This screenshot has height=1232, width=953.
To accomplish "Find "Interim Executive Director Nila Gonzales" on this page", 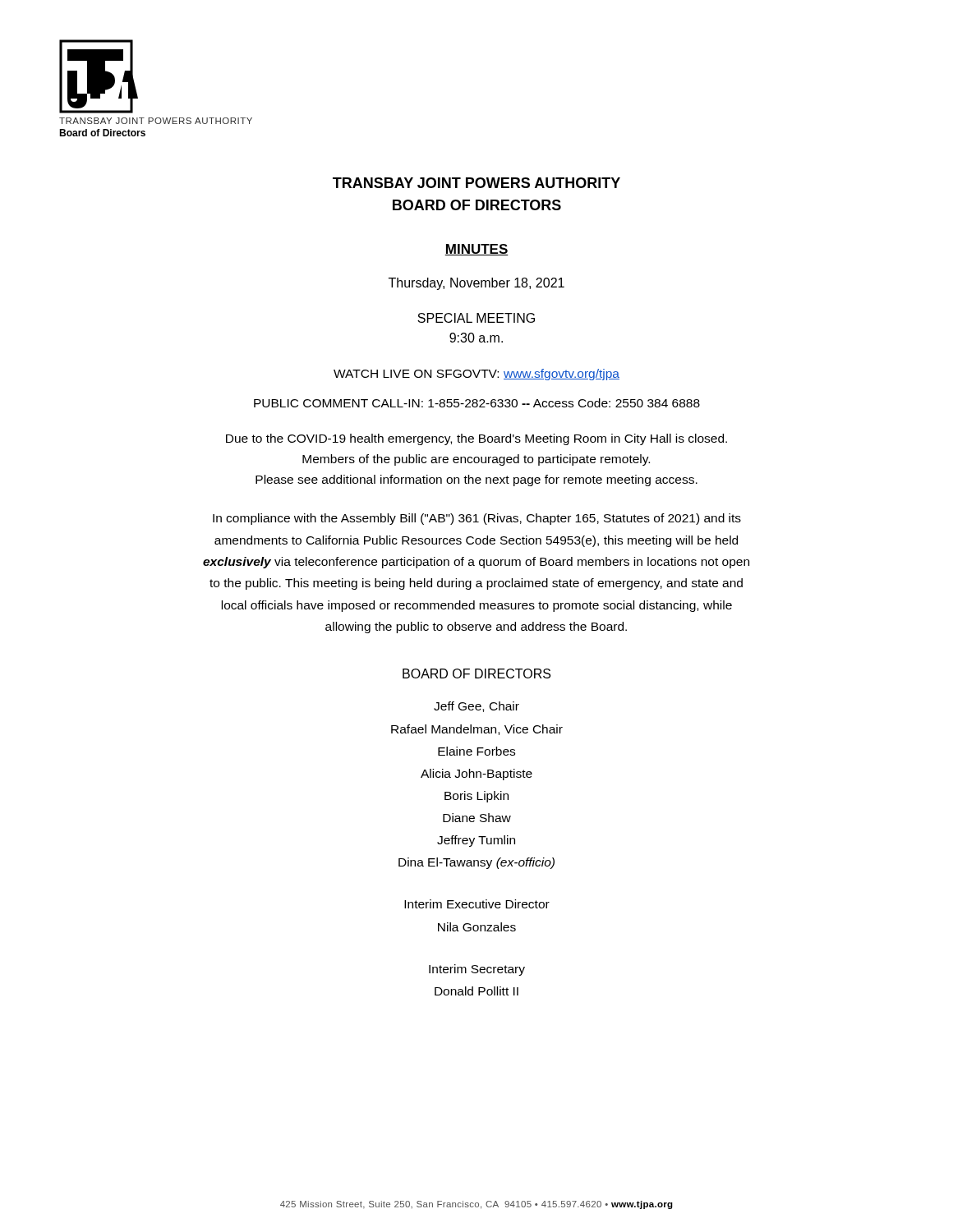I will (x=476, y=915).
